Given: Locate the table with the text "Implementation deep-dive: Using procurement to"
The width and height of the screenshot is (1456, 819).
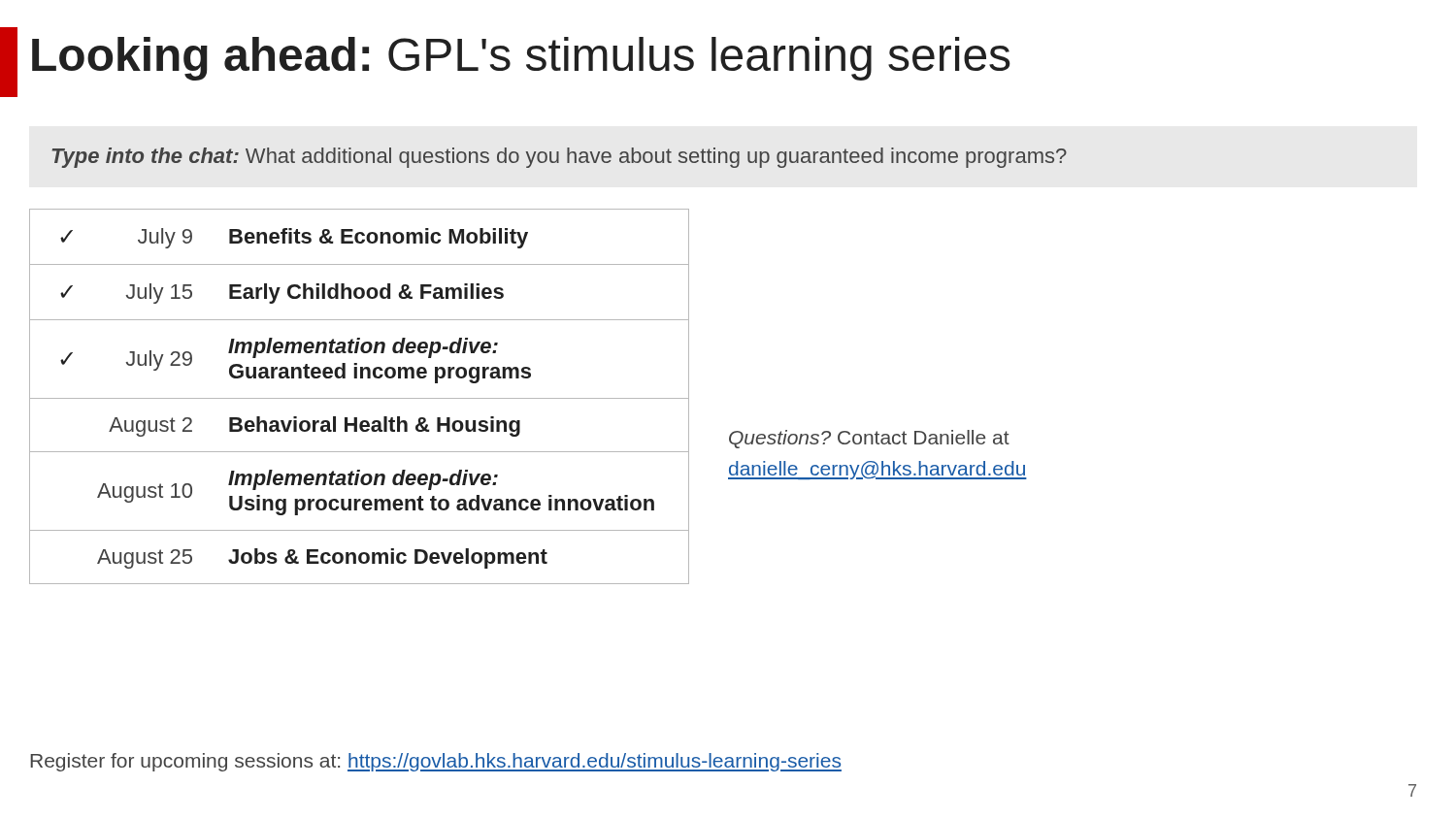Looking at the screenshot, I should 359,396.
